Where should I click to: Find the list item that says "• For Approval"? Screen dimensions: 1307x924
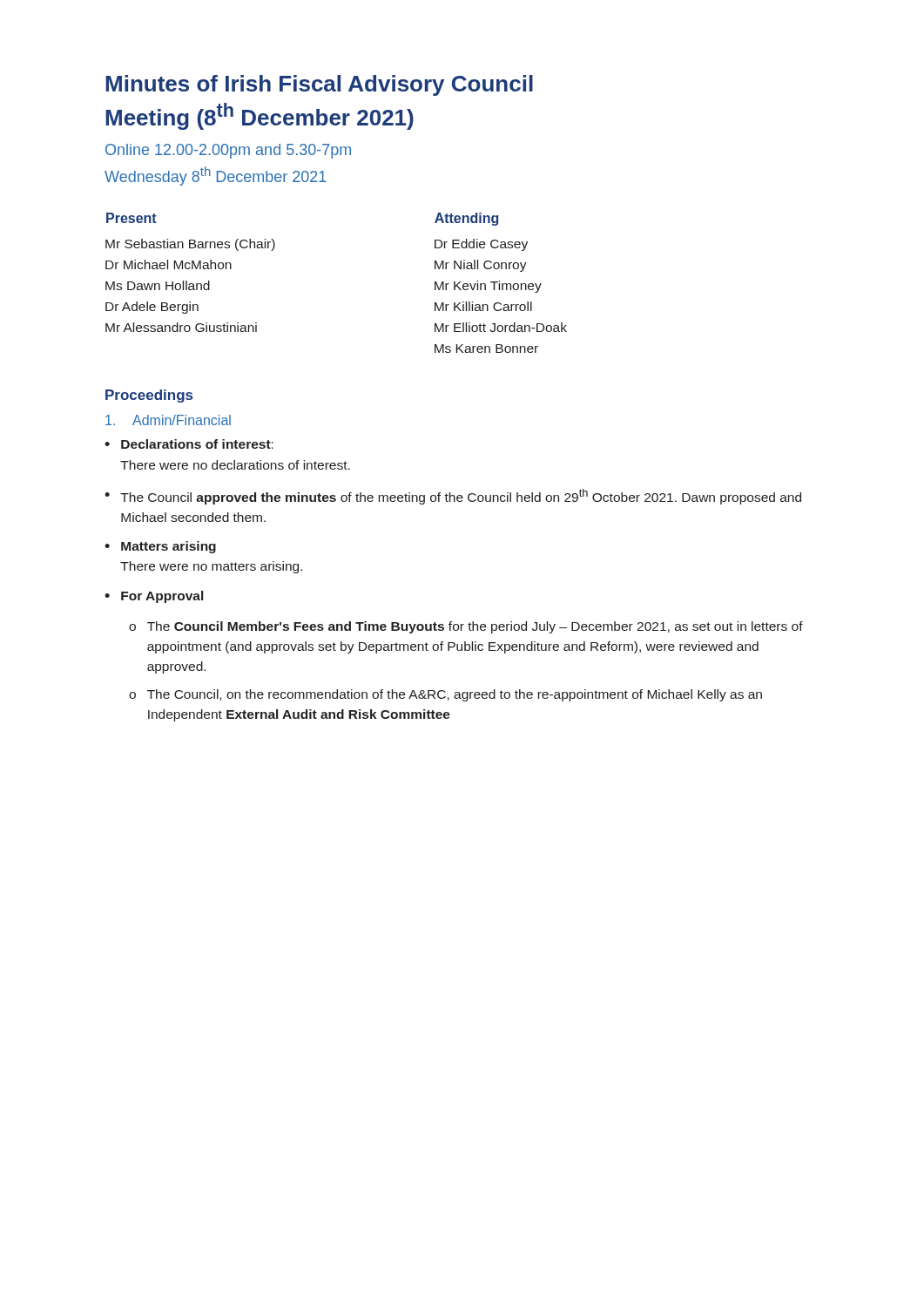[154, 597]
